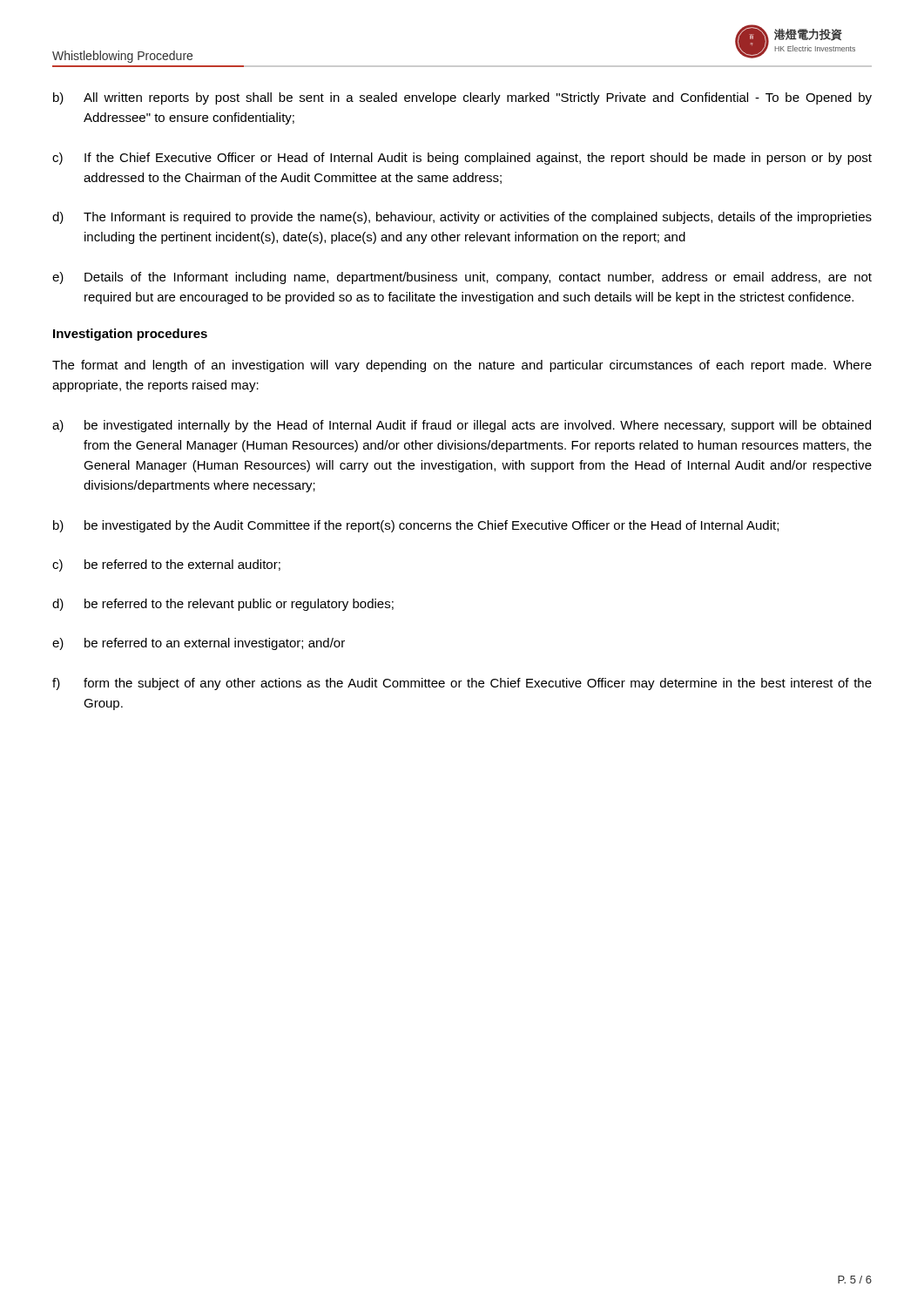The height and width of the screenshot is (1307, 924).
Task: Click on the region starting "The format and length of an investigation"
Action: [462, 375]
